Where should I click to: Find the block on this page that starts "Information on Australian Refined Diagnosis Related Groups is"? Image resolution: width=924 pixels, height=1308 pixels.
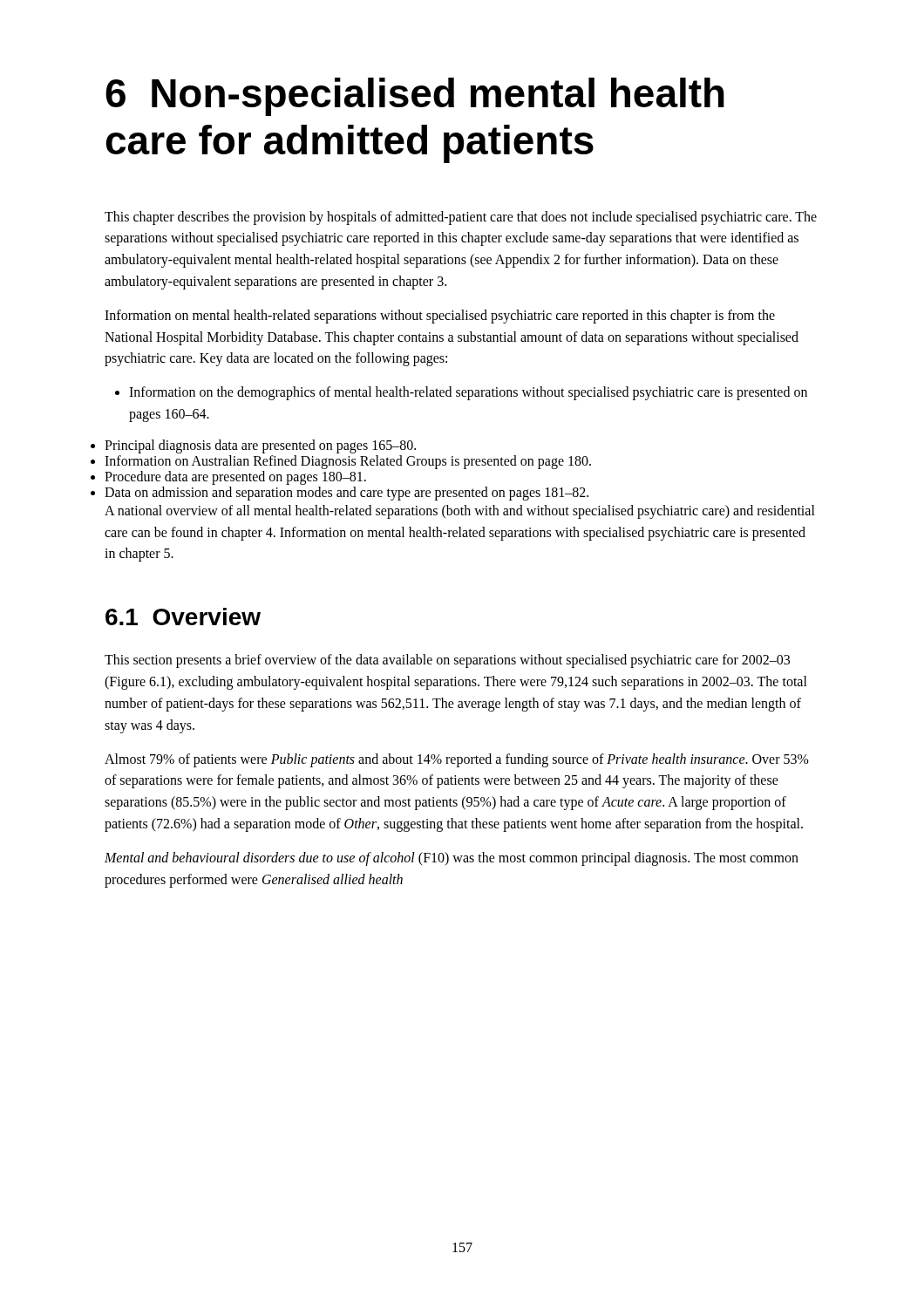point(462,461)
